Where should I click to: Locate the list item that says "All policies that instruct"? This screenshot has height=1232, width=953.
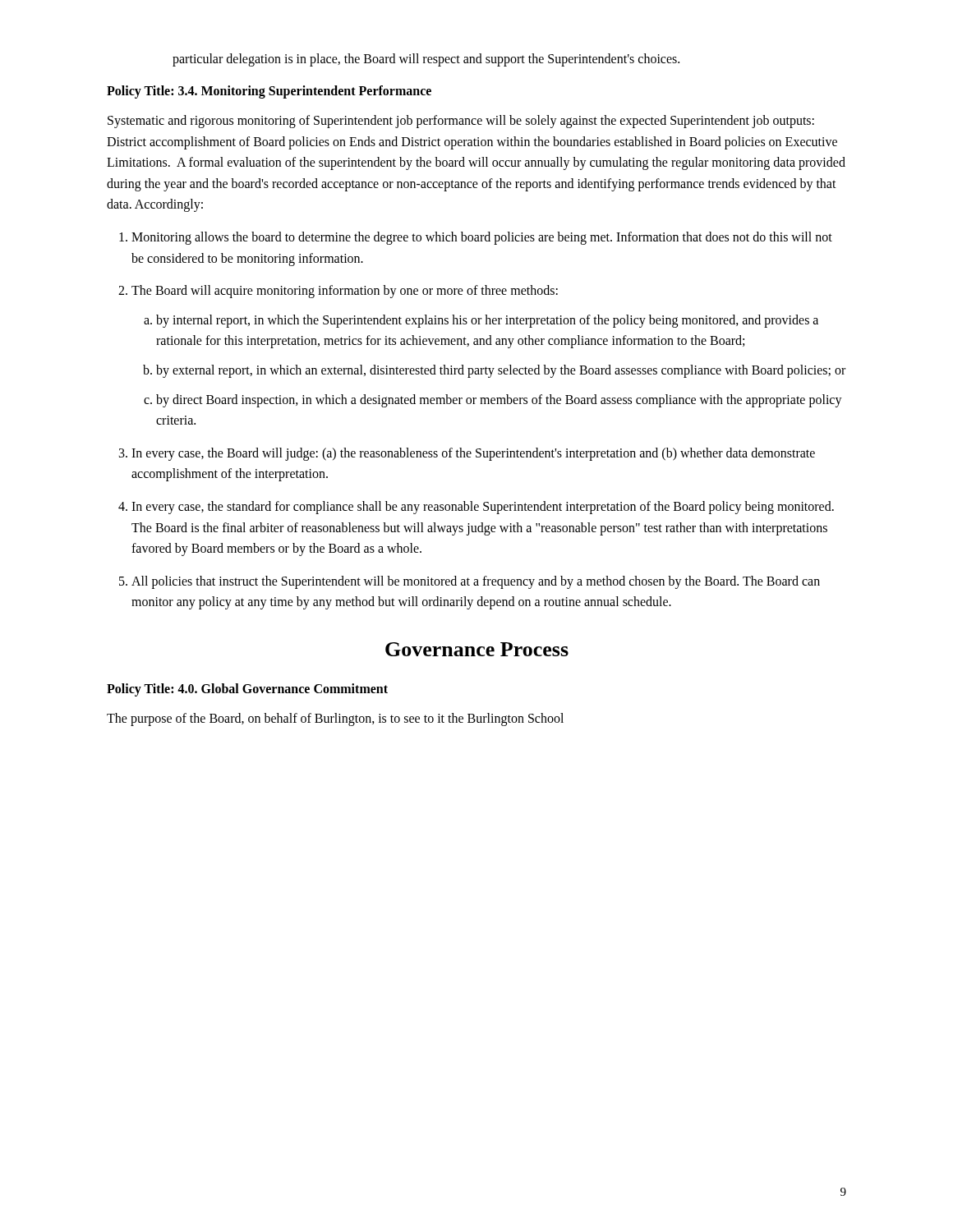[x=476, y=591]
